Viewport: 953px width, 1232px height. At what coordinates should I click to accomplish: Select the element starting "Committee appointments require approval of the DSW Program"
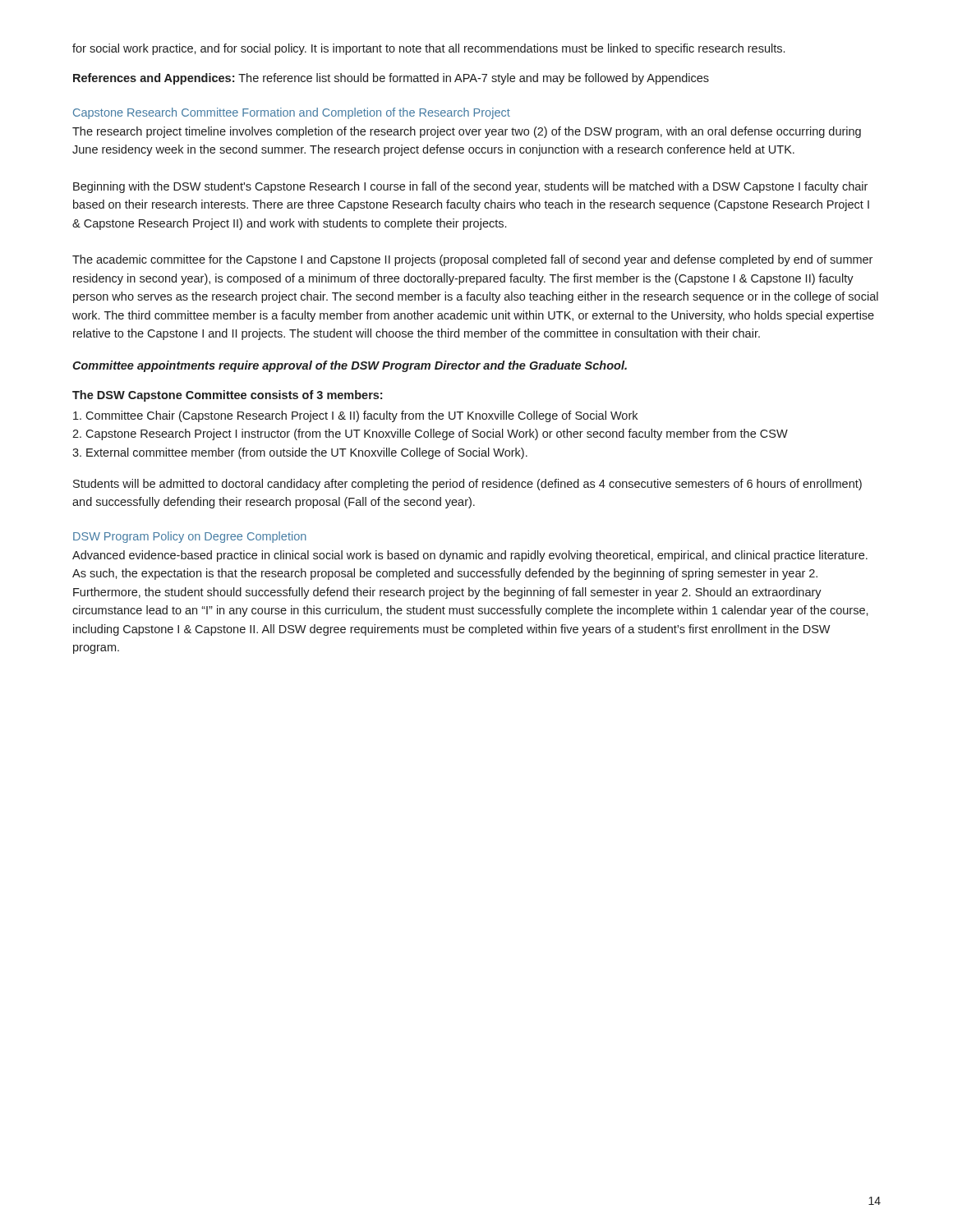coord(350,365)
